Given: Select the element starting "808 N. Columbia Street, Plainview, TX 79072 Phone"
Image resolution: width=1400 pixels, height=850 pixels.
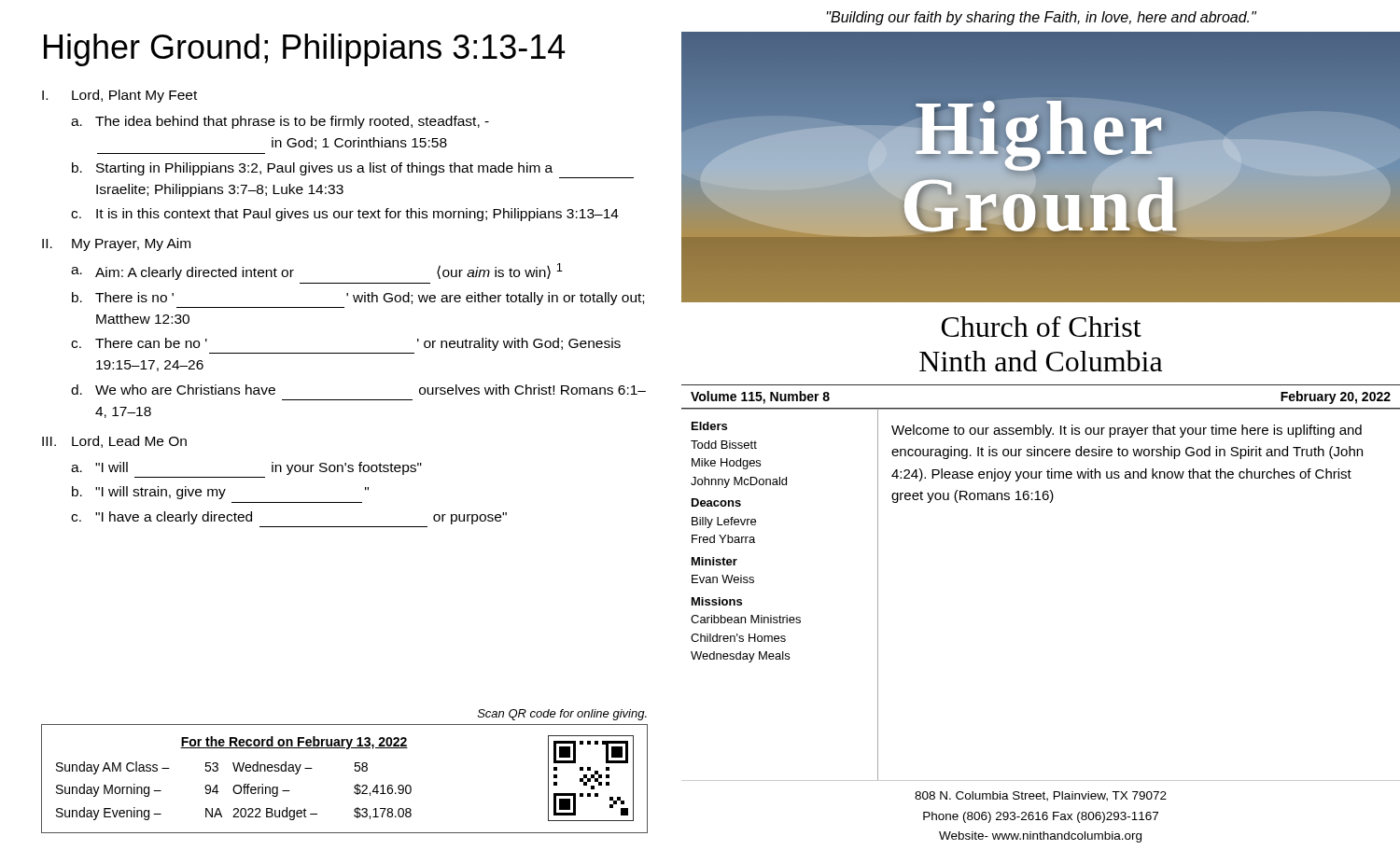Looking at the screenshot, I should pyautogui.click(x=1041, y=816).
